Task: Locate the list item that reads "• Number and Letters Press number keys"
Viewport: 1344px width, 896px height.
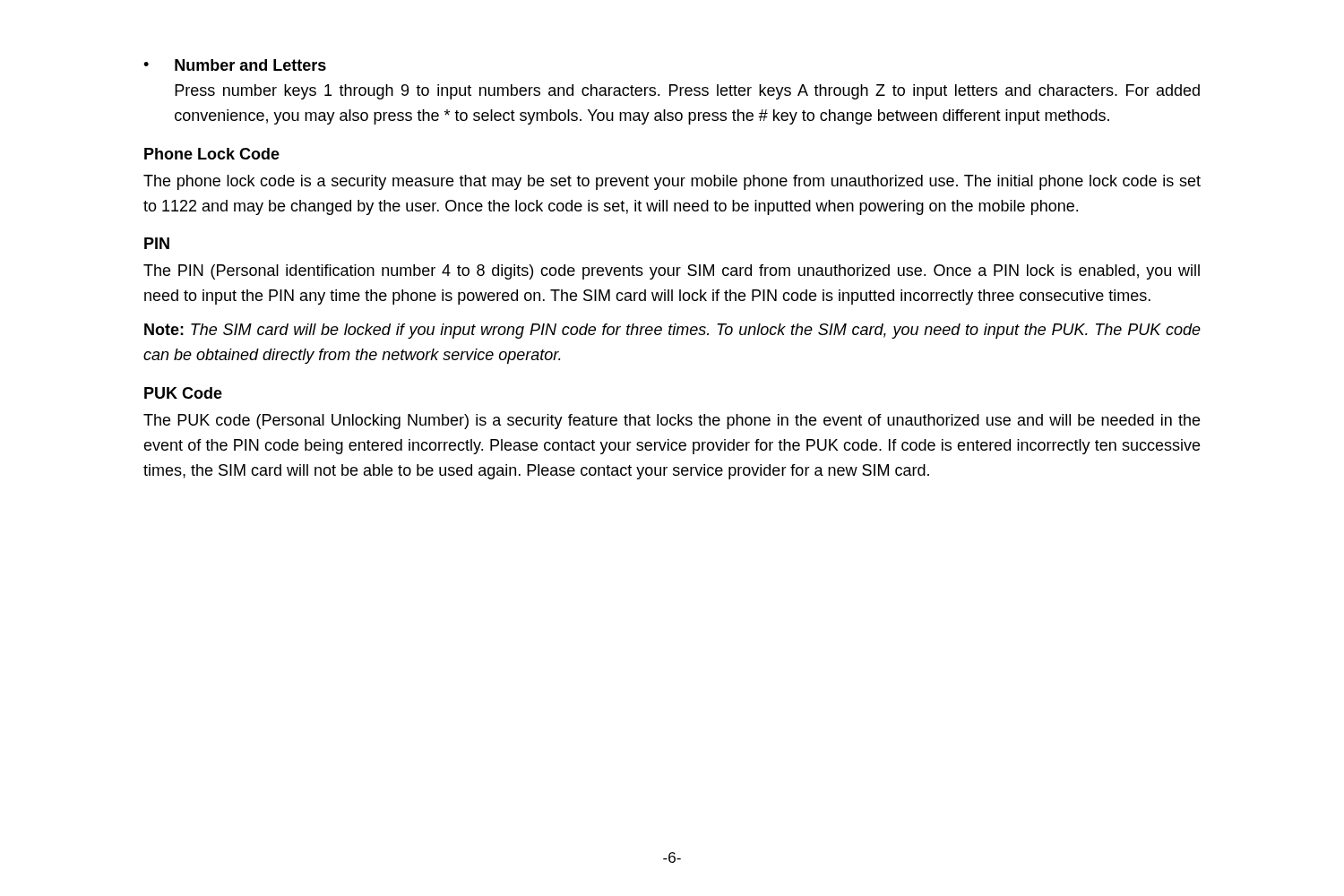Action: point(672,91)
